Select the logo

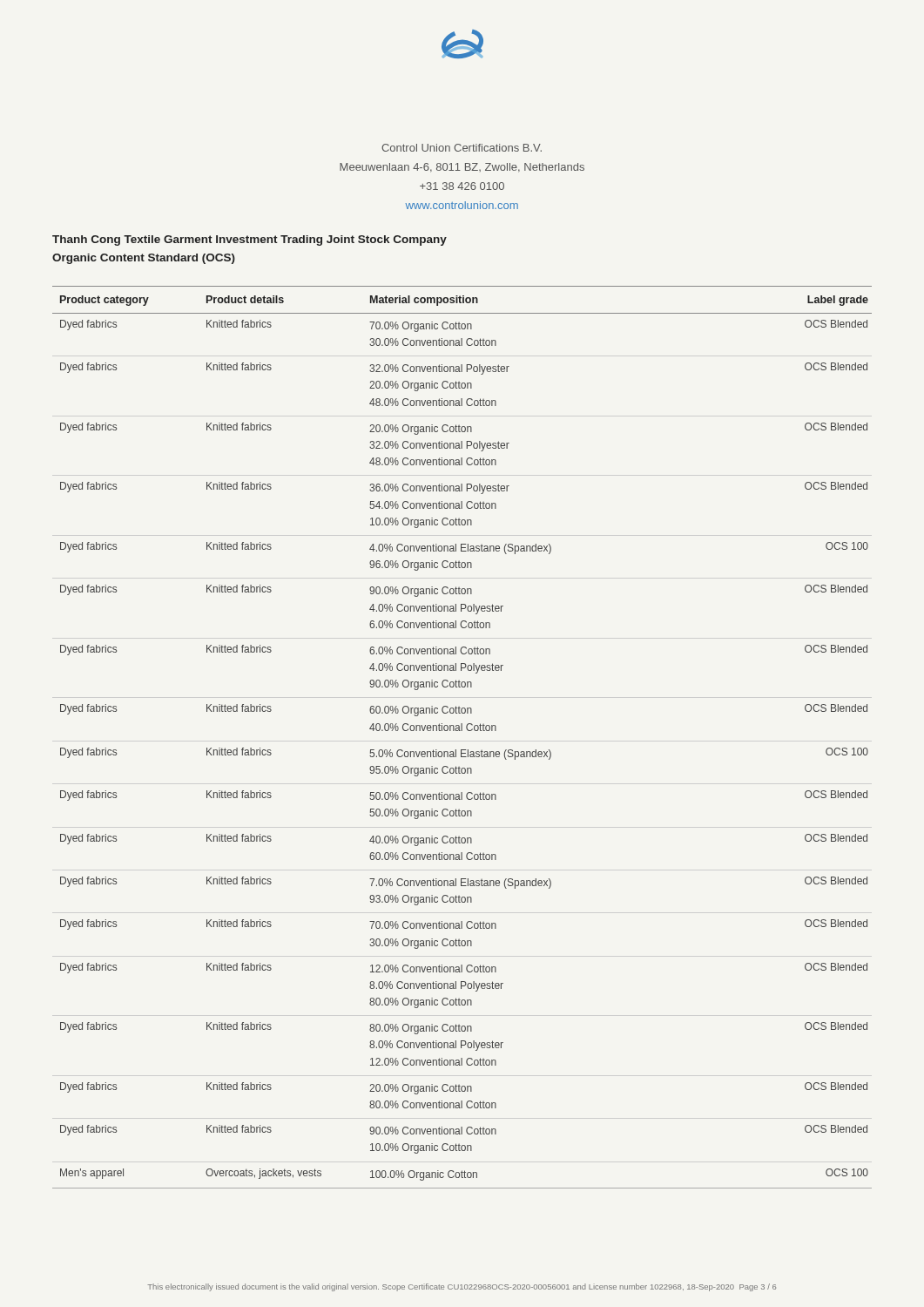[462, 39]
